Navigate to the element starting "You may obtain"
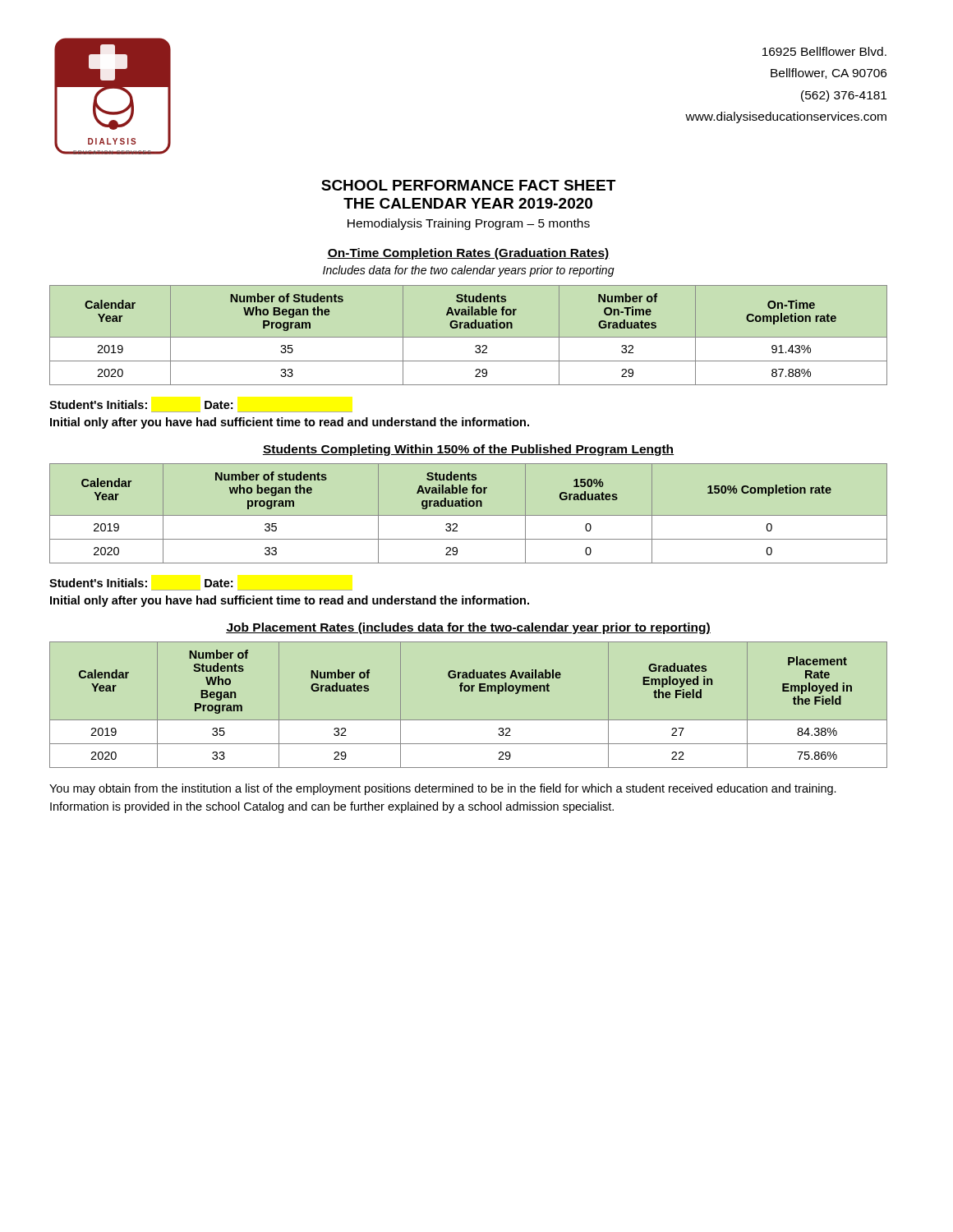This screenshot has height=1232, width=953. pyautogui.click(x=443, y=798)
